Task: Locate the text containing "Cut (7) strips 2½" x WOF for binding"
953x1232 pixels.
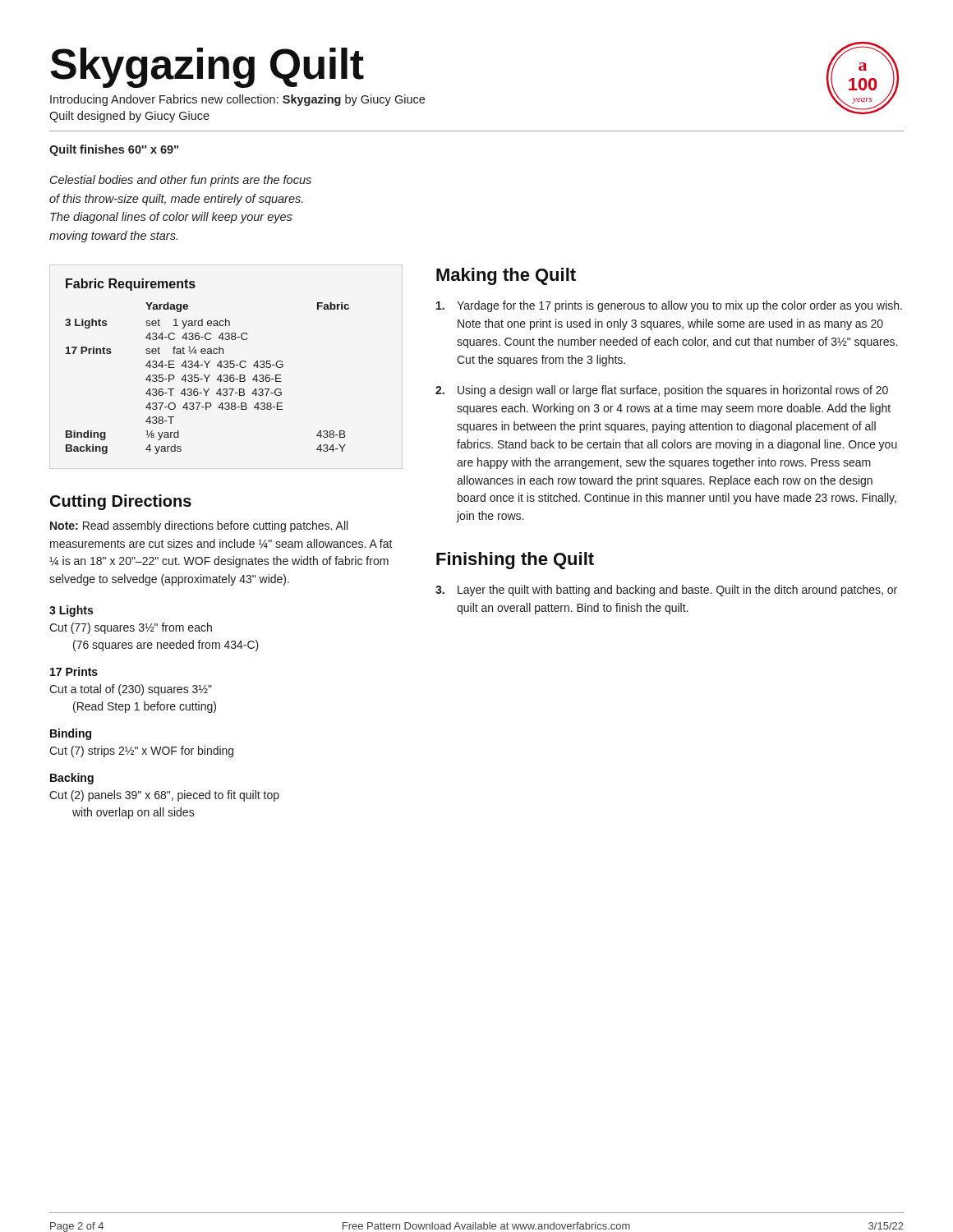Action: tap(142, 751)
